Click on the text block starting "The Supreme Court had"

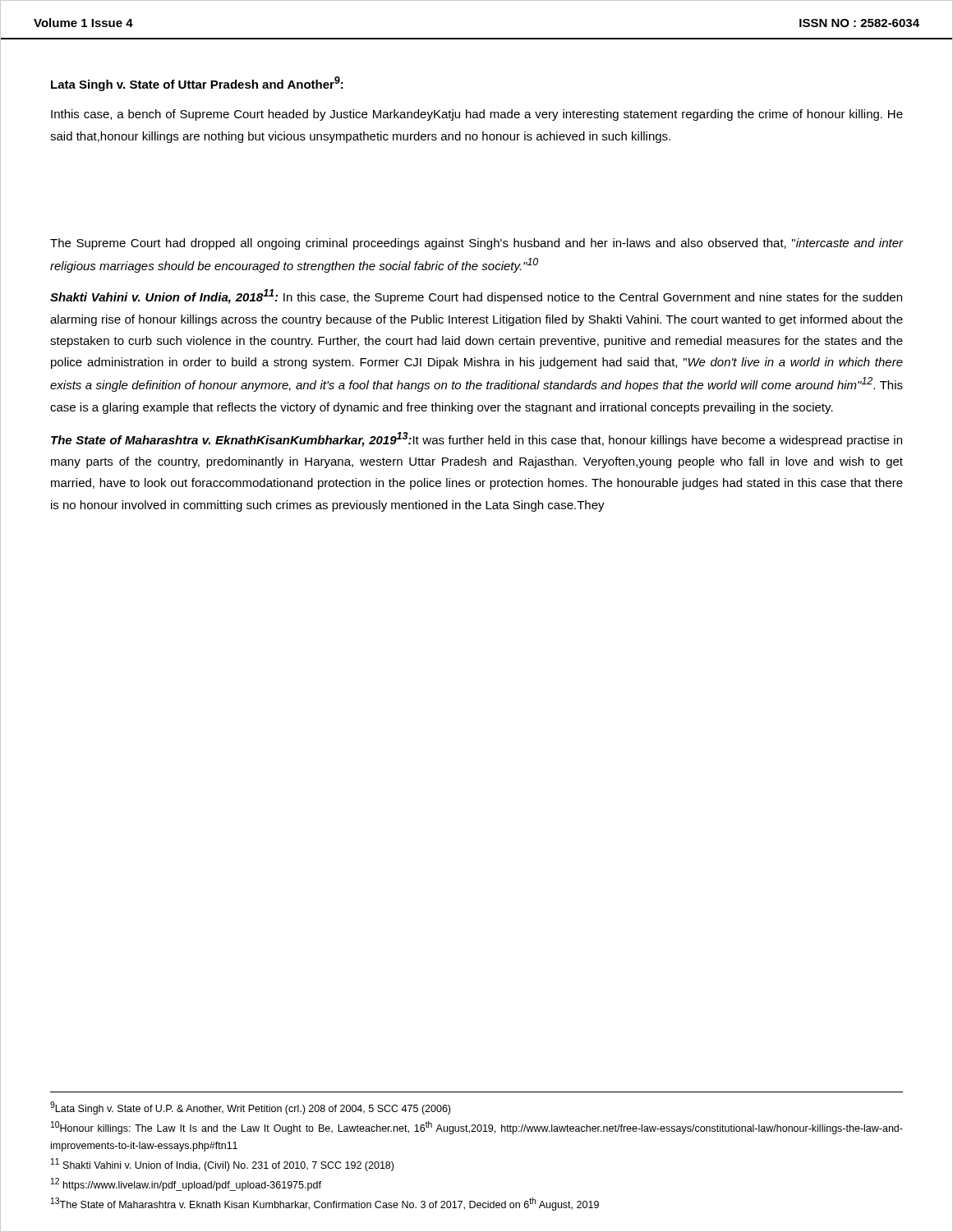click(x=476, y=254)
